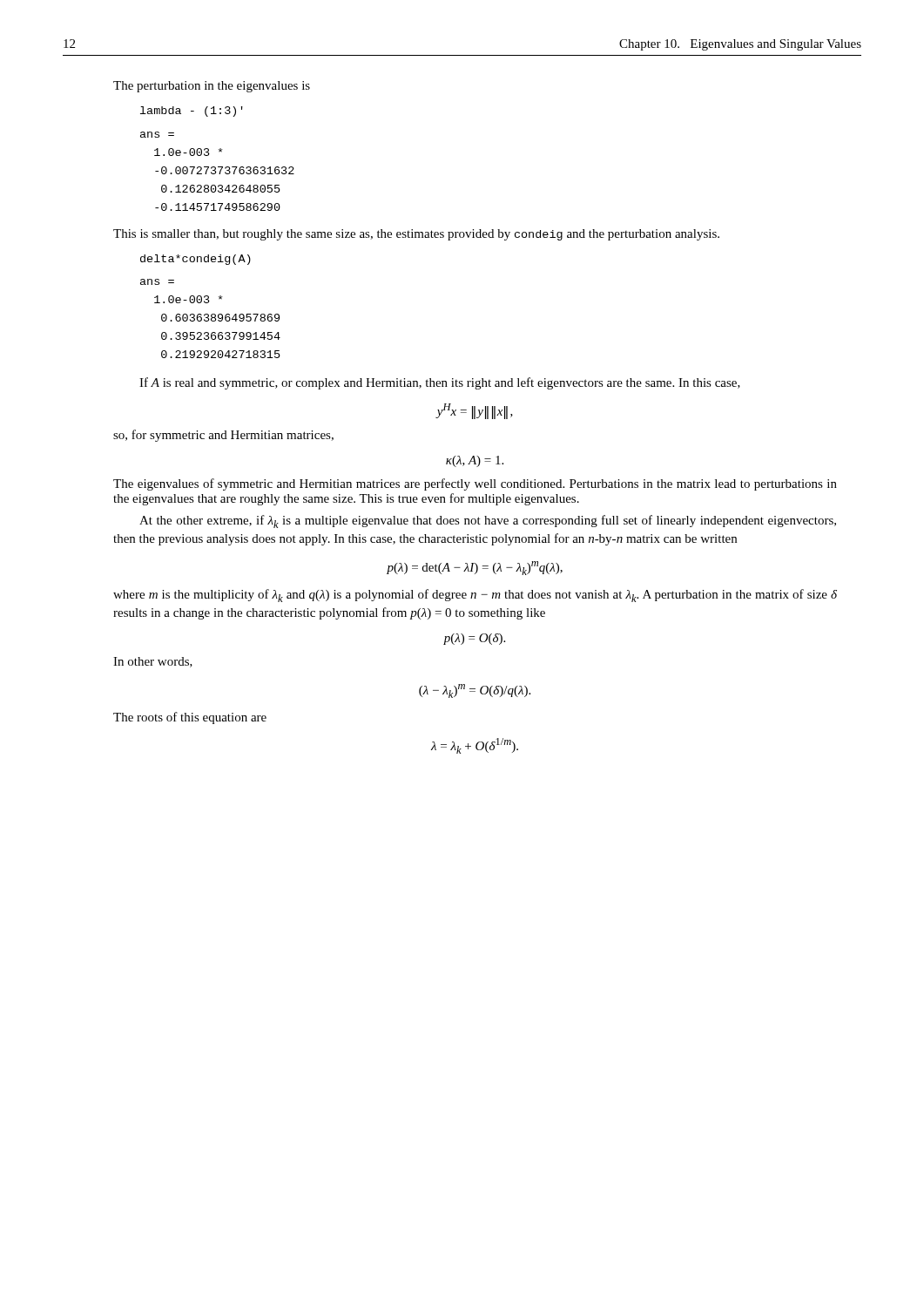
Task: Locate the text block starting "ans = 1.0e-003 * -0.00727373763631632 0.126280342648055"
Action: point(157,135)
